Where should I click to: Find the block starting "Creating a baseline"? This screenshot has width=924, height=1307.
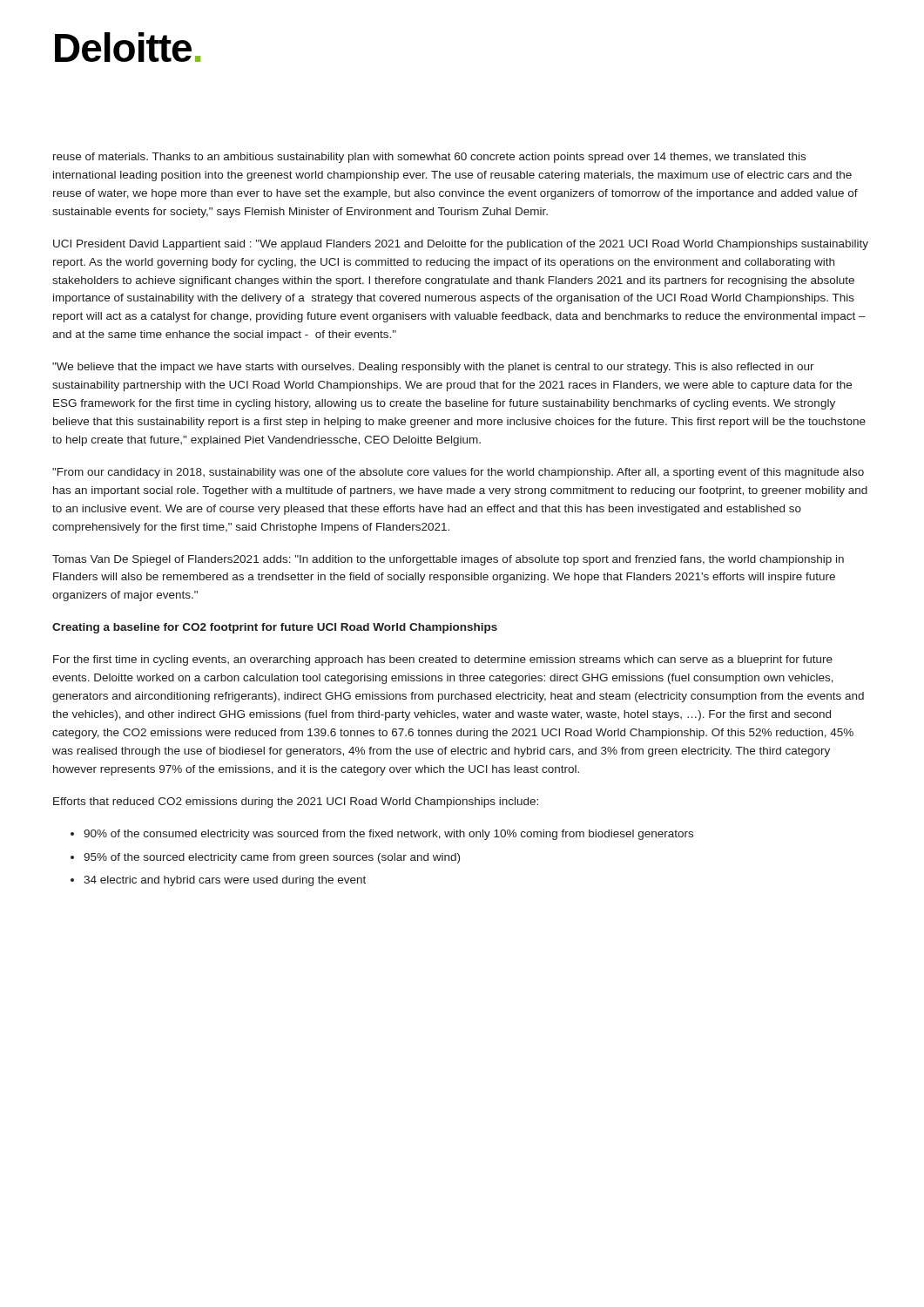click(x=462, y=628)
